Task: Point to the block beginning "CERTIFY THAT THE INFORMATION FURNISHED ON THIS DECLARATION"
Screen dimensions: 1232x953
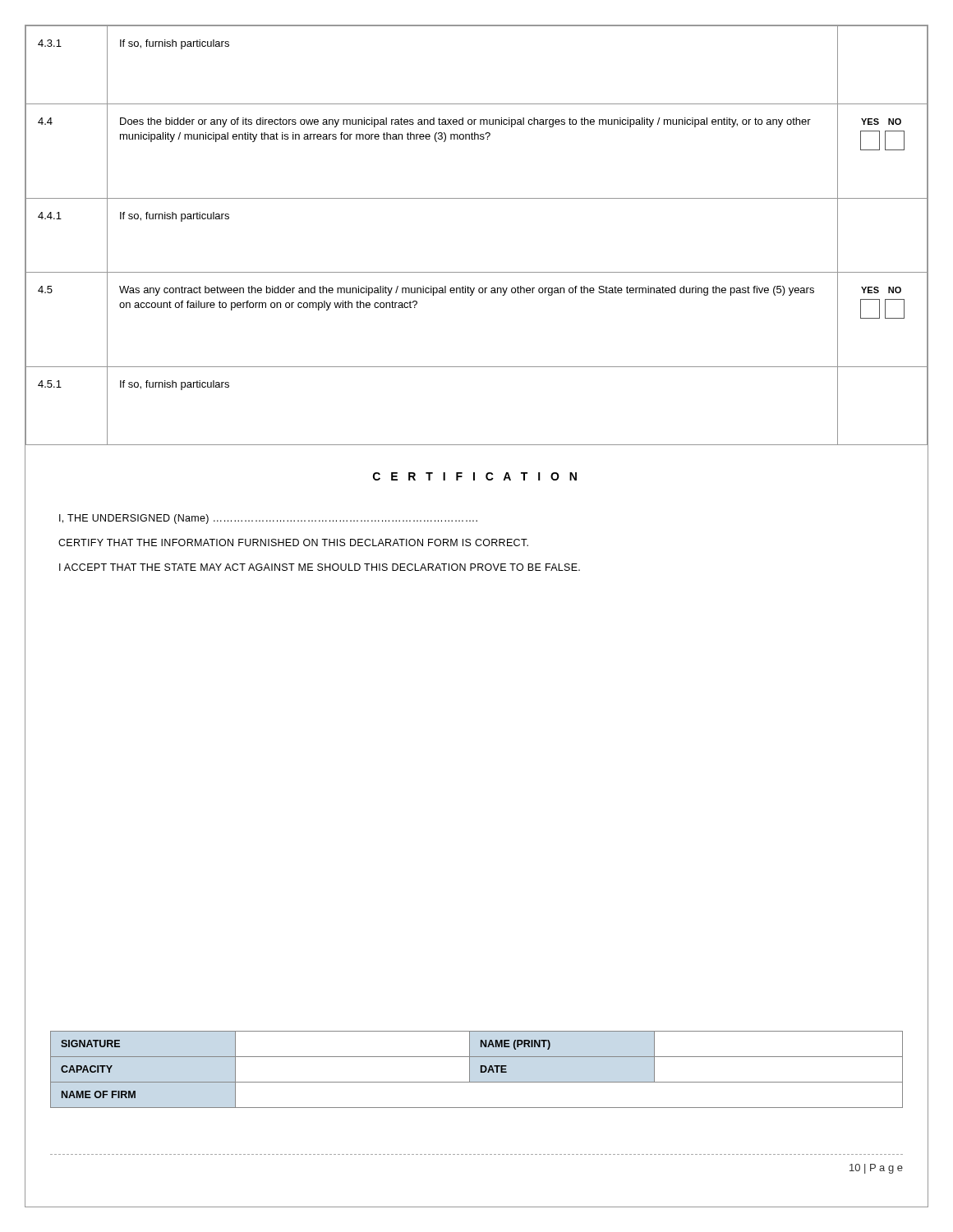Action: [x=294, y=543]
